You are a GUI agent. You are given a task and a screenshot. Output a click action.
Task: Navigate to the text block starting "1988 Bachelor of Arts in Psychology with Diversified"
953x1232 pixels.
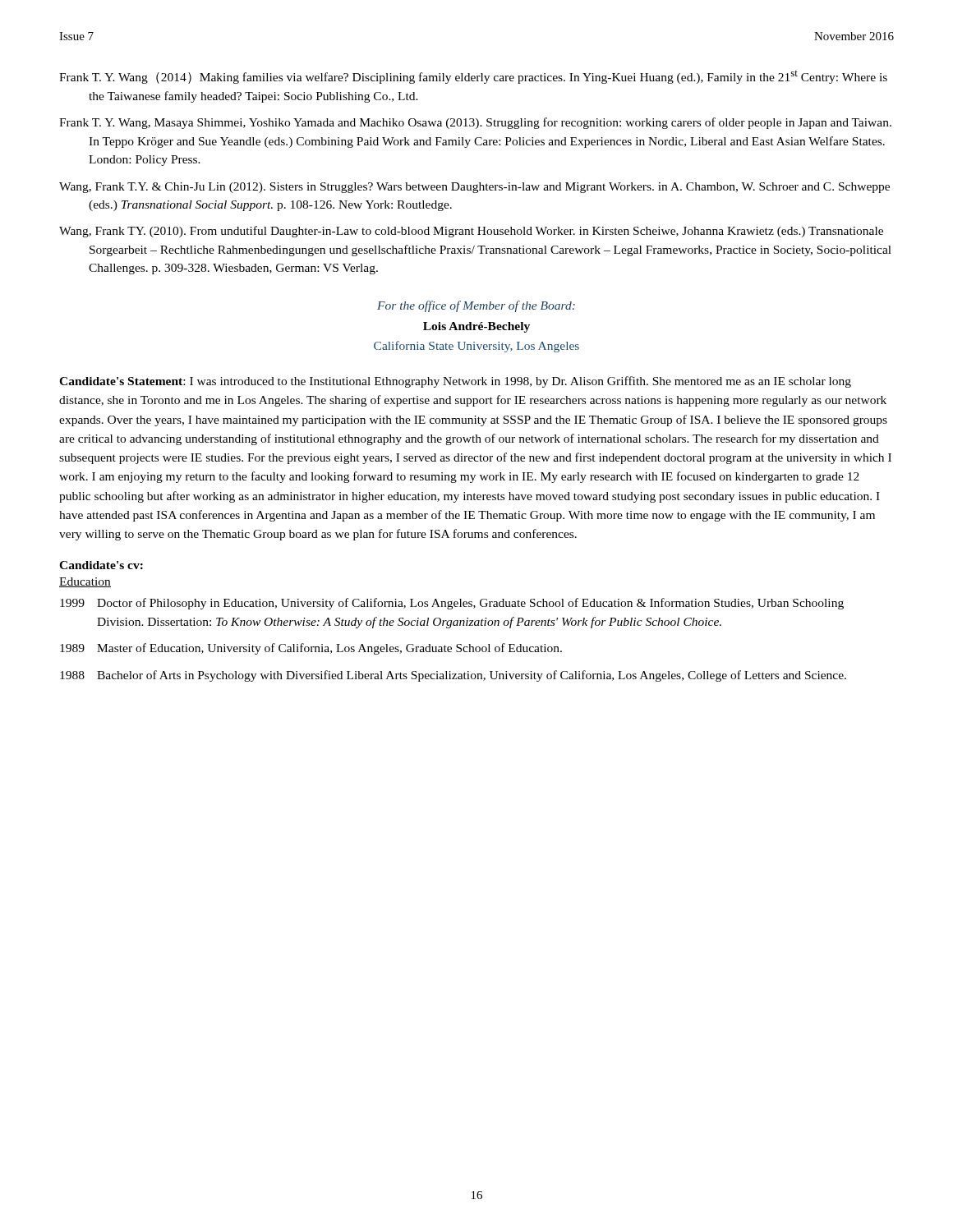(476, 675)
